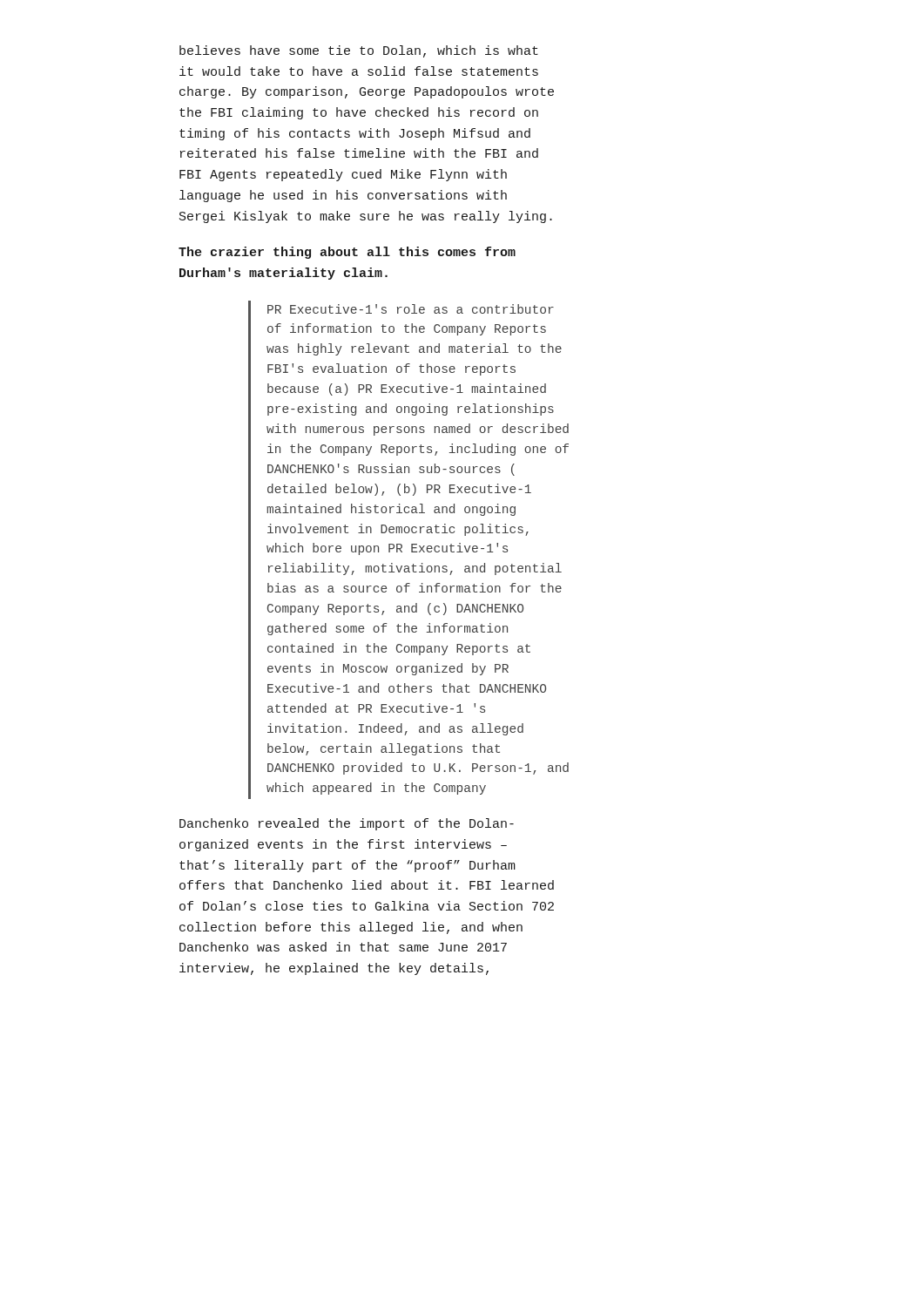Locate the text block that reads "The crazier thing"
The height and width of the screenshot is (1307, 924).
click(347, 264)
